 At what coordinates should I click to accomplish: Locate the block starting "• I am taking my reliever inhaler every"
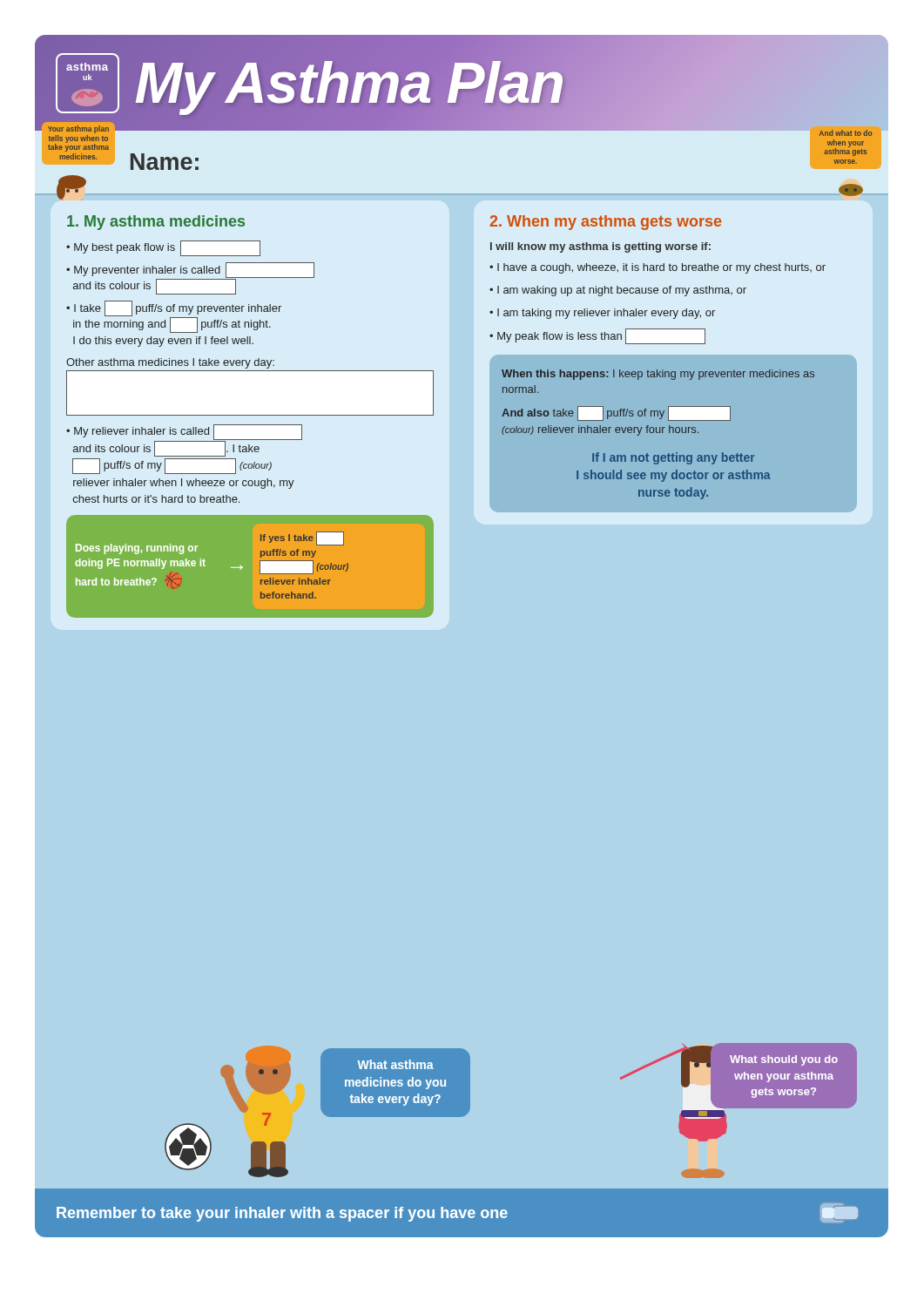click(602, 313)
